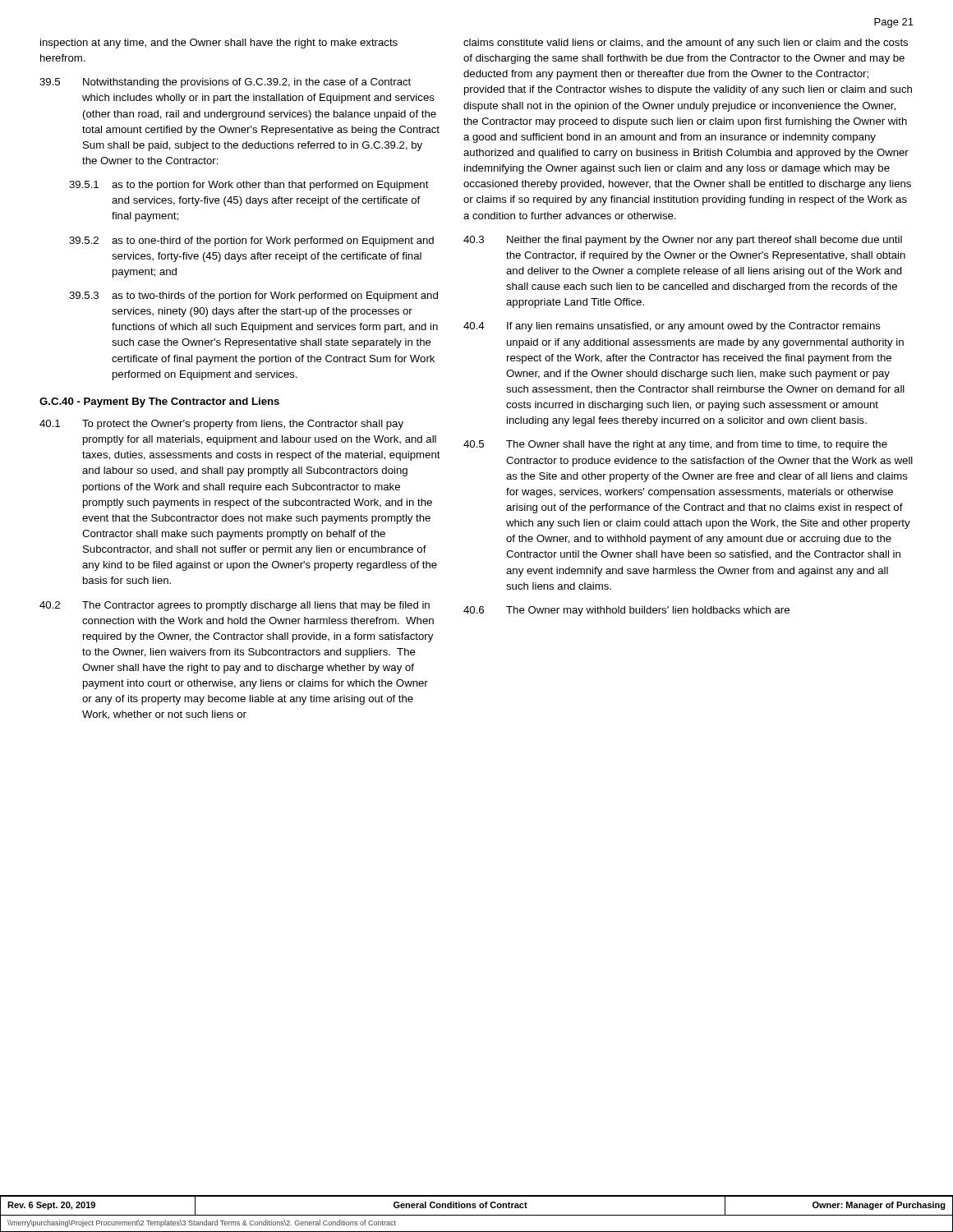953x1232 pixels.
Task: Find the text block starting "40.1 To protect the Owner's property from"
Action: [240, 502]
